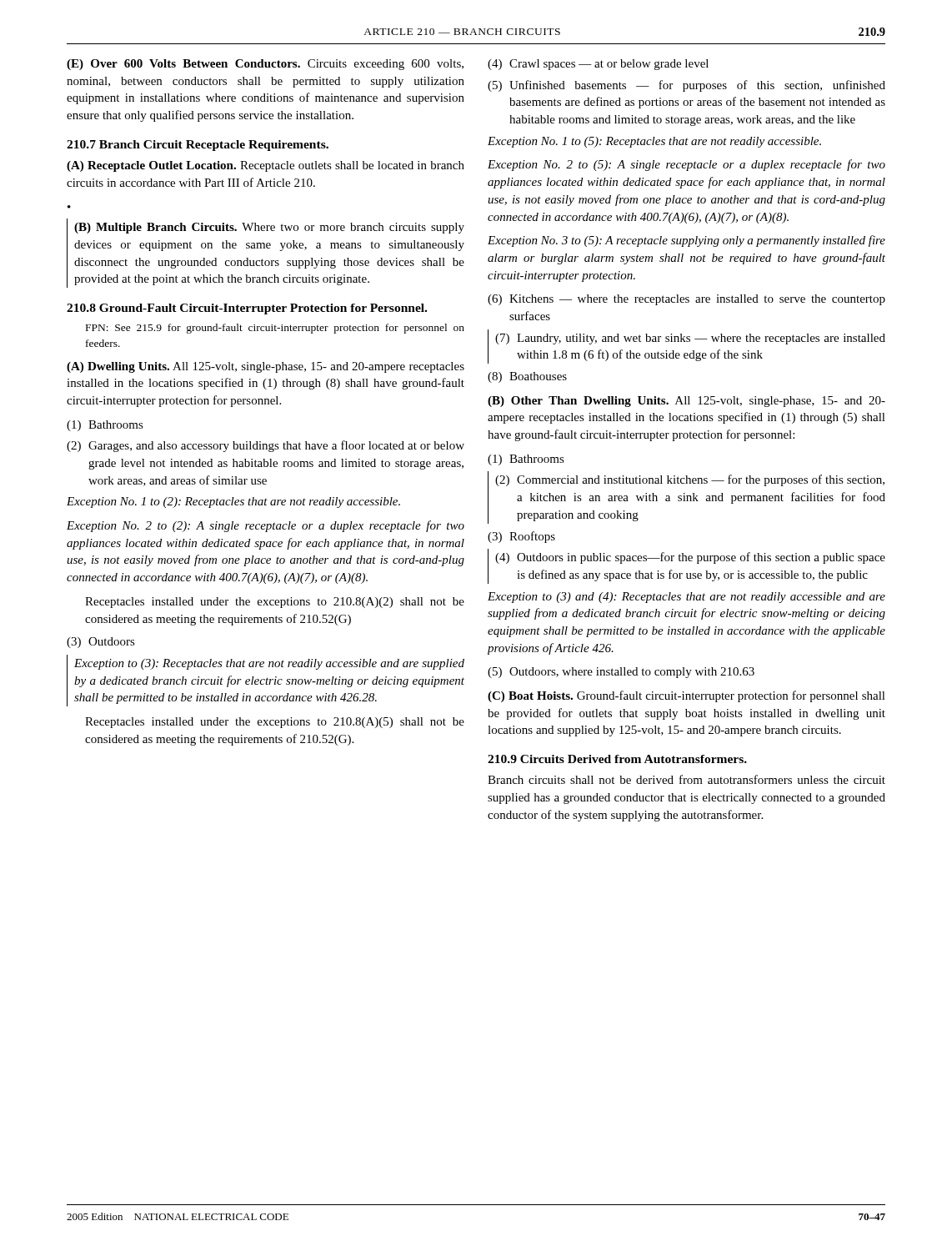Point to the block starting "(C) Boat Hoists. Ground-fault circuit-interrupter protection for"
This screenshot has width=952, height=1251.
click(686, 713)
